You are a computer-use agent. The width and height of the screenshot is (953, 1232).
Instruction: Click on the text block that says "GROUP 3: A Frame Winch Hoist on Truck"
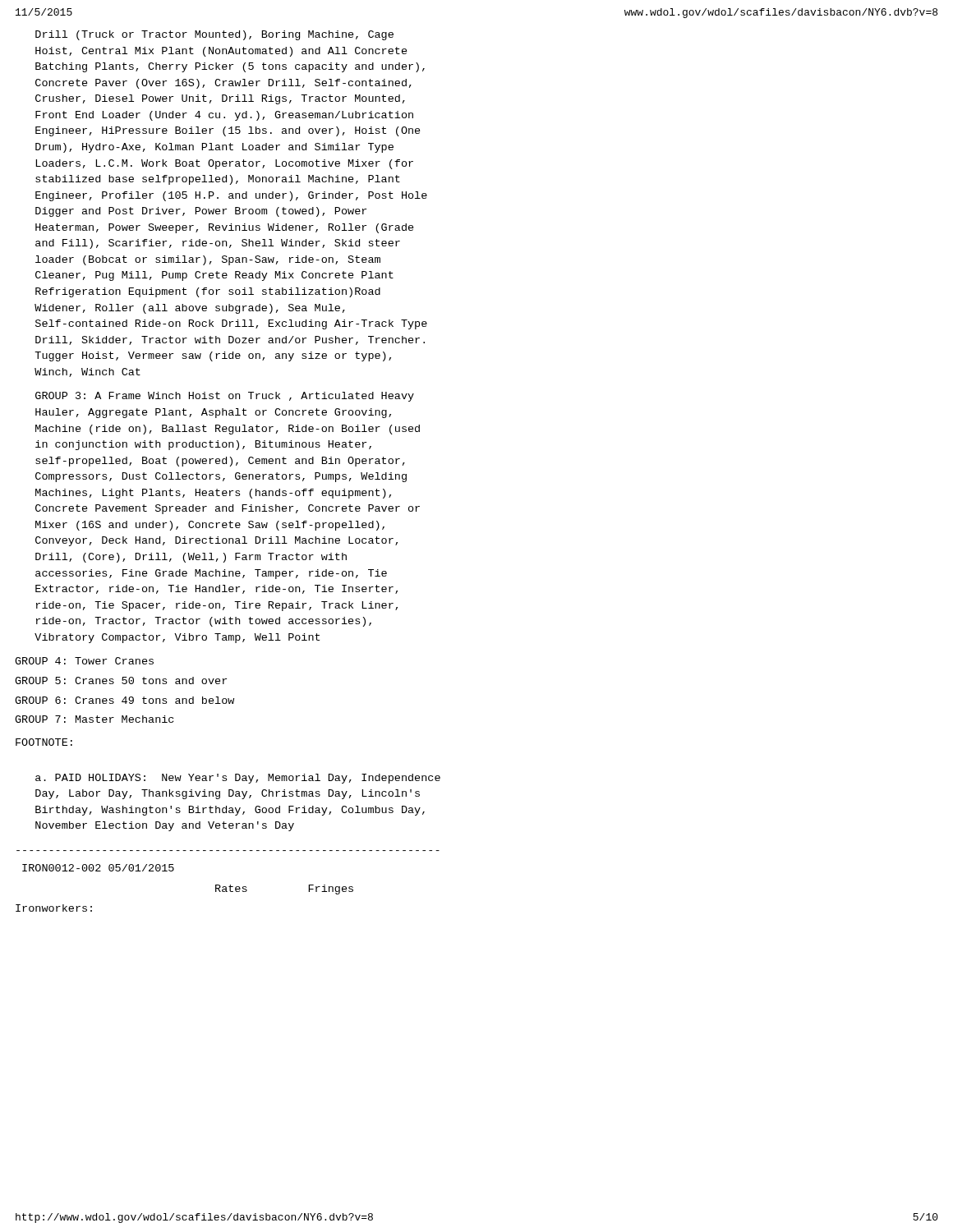218,517
